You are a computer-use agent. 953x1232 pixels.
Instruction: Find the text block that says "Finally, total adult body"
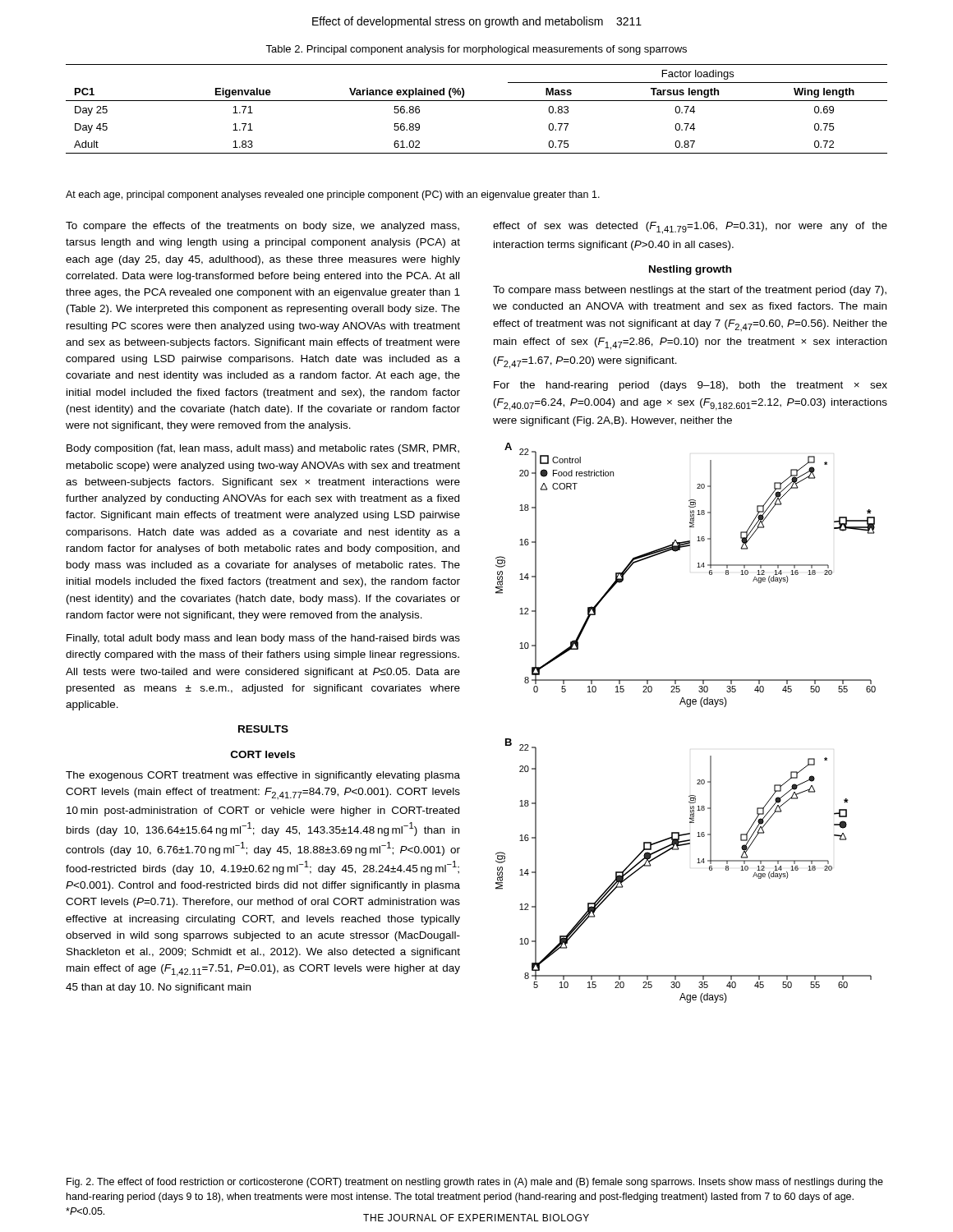pos(263,672)
